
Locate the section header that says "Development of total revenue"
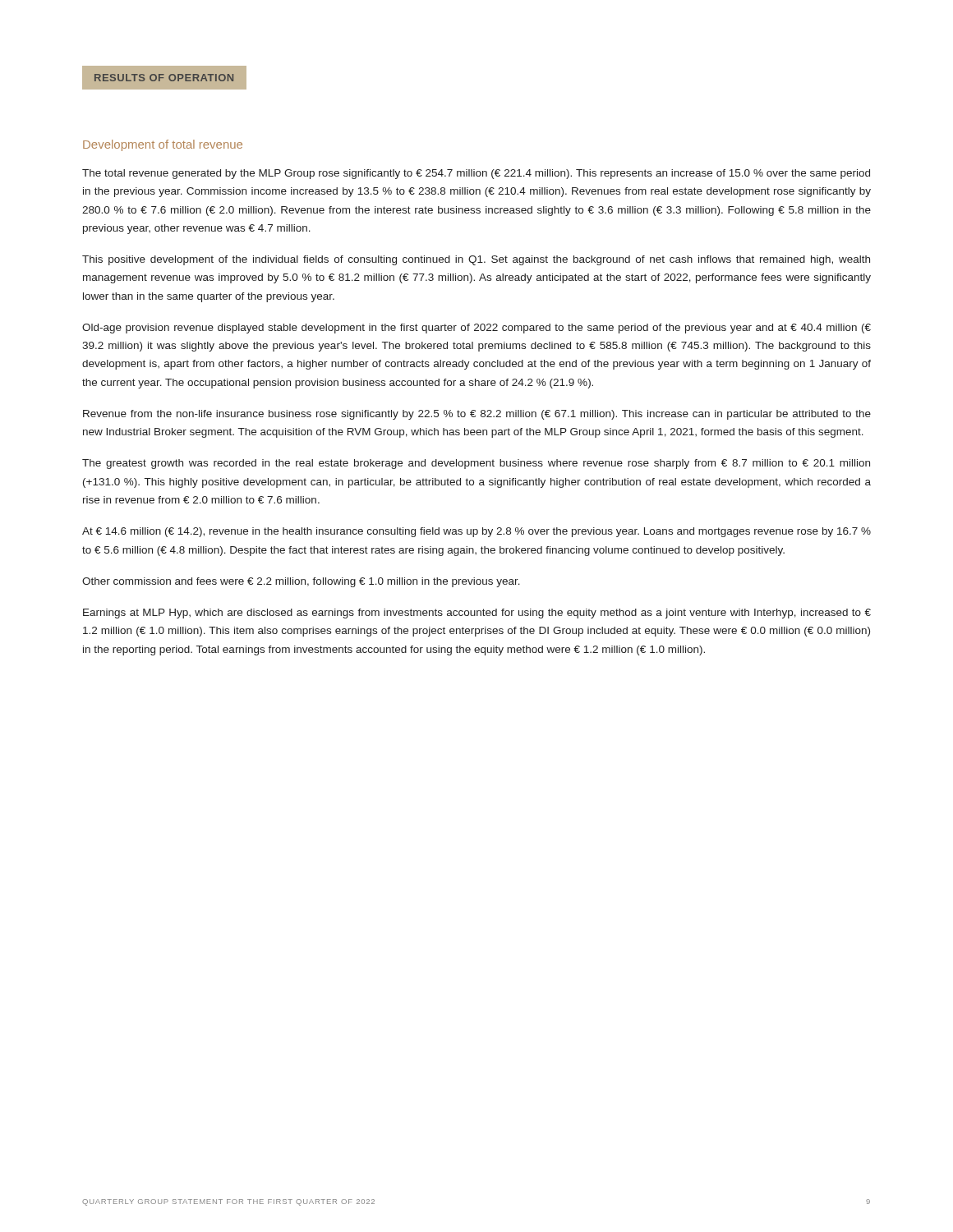[x=163, y=145]
